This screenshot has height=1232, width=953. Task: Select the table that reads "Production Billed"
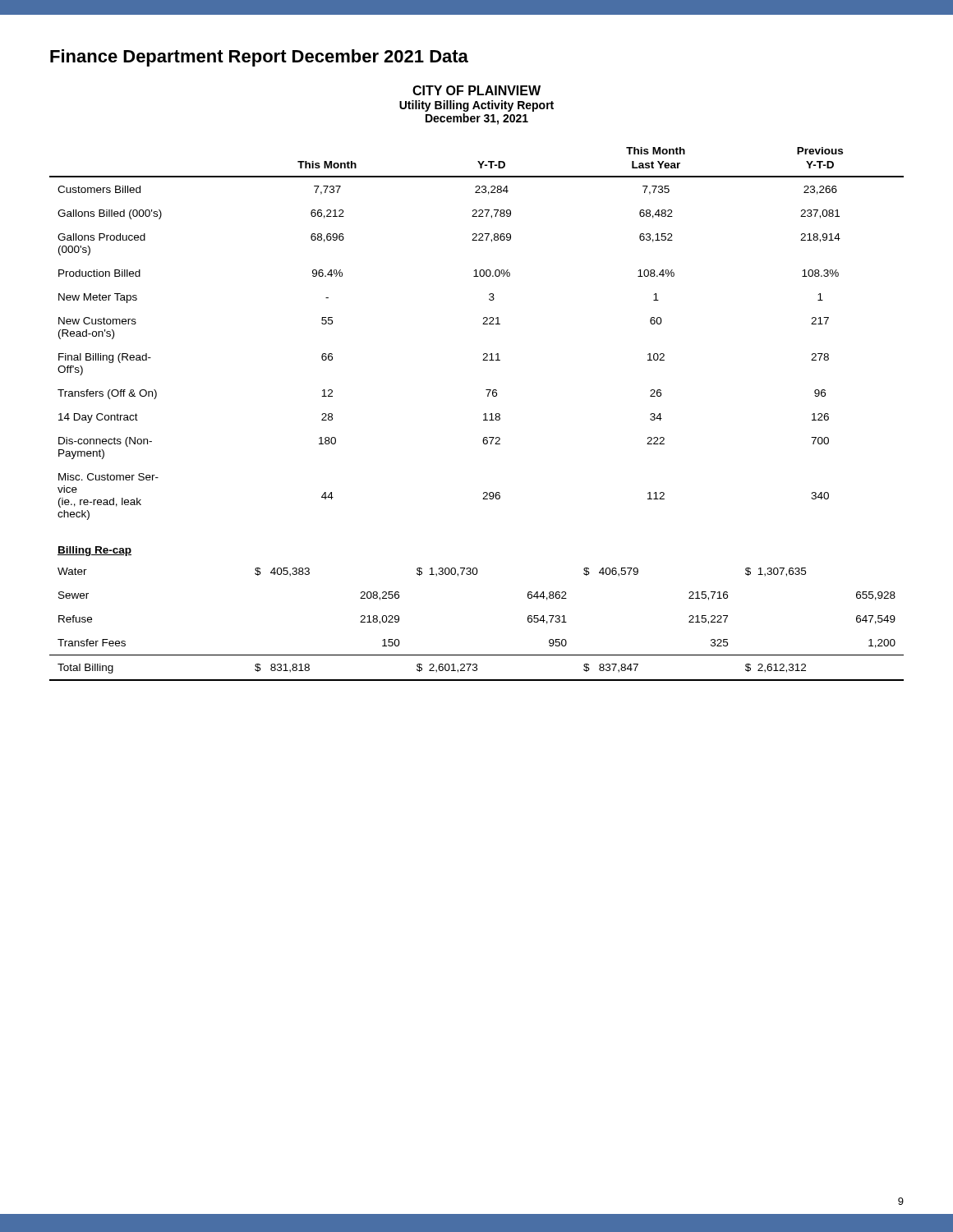click(x=476, y=410)
